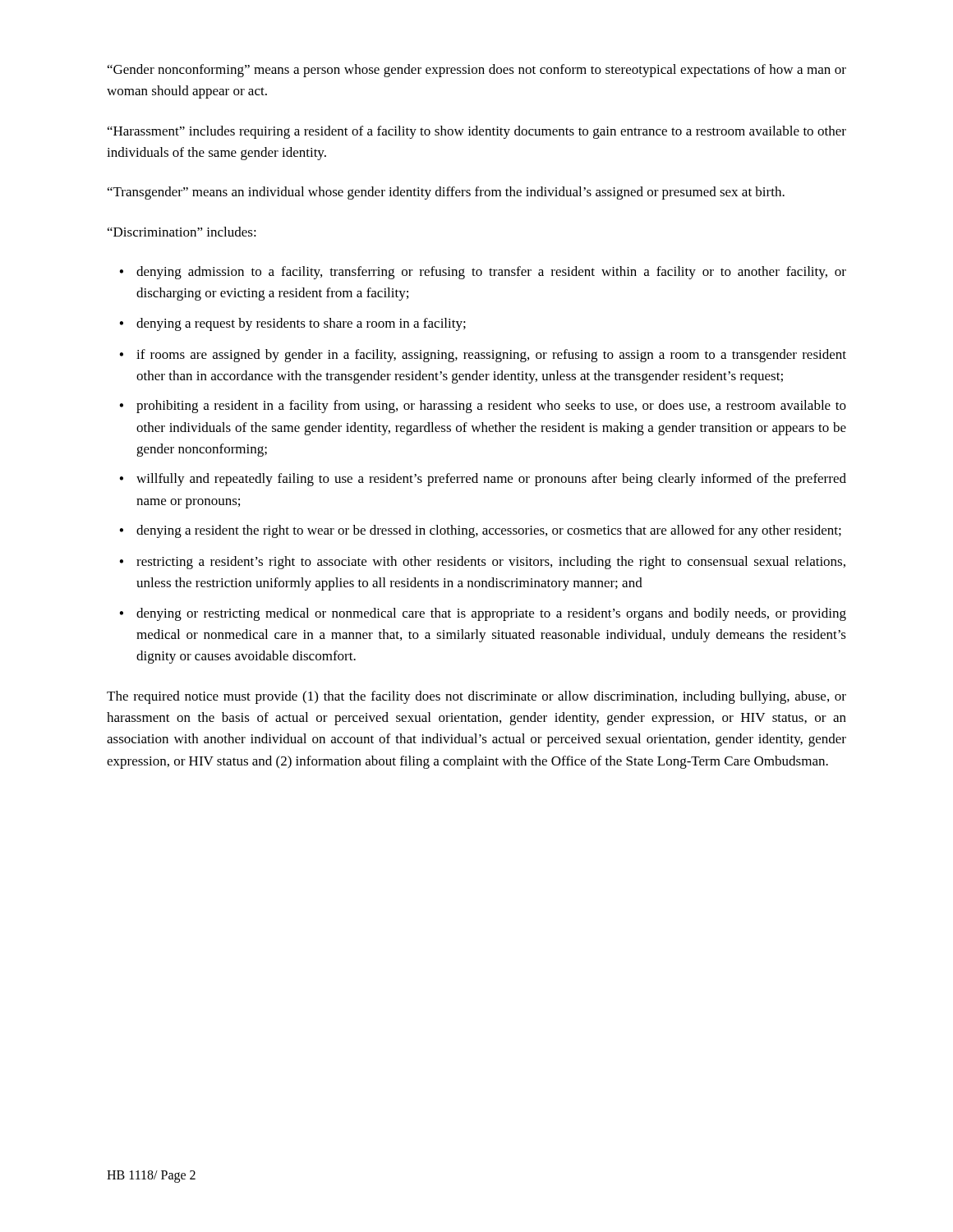This screenshot has width=953, height=1232.
Task: Select the text starting "• if rooms are assigned"
Action: [x=476, y=365]
